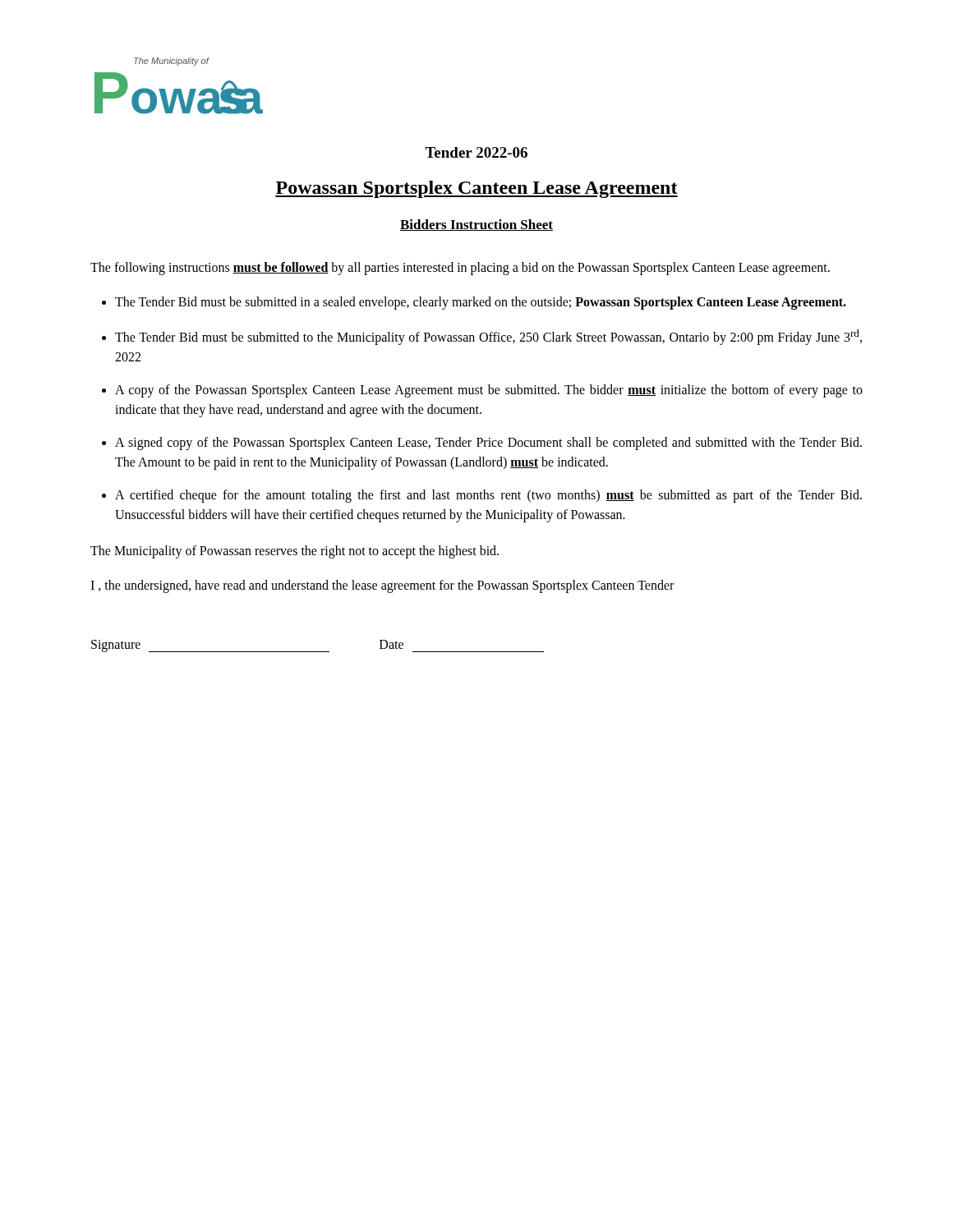This screenshot has width=953, height=1232.
Task: Where is the passage that starts "A signed copy of the Powassan Sportsplex"?
Action: pyautogui.click(x=489, y=452)
